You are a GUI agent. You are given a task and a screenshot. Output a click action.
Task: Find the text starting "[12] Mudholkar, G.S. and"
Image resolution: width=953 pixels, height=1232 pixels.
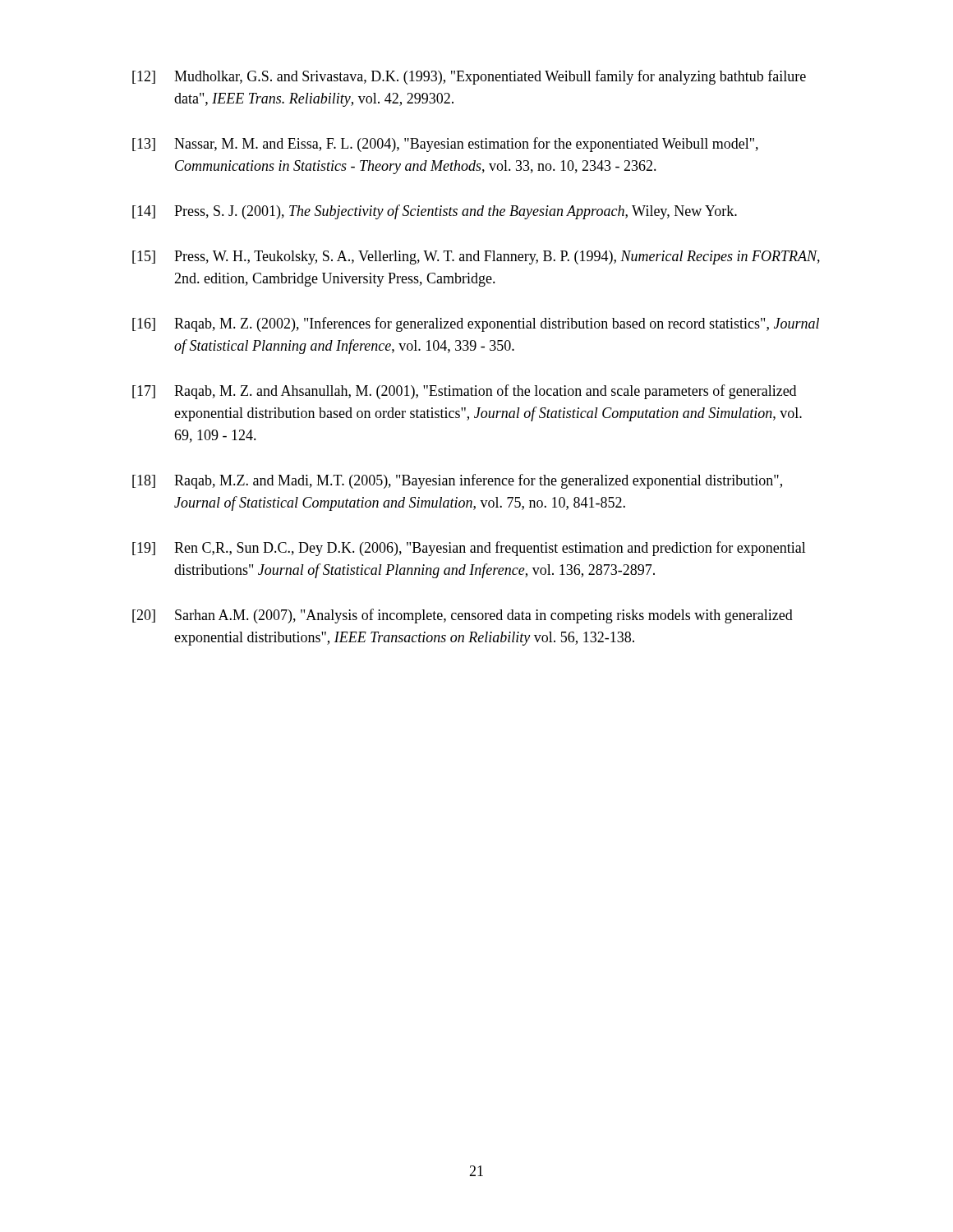(x=476, y=88)
